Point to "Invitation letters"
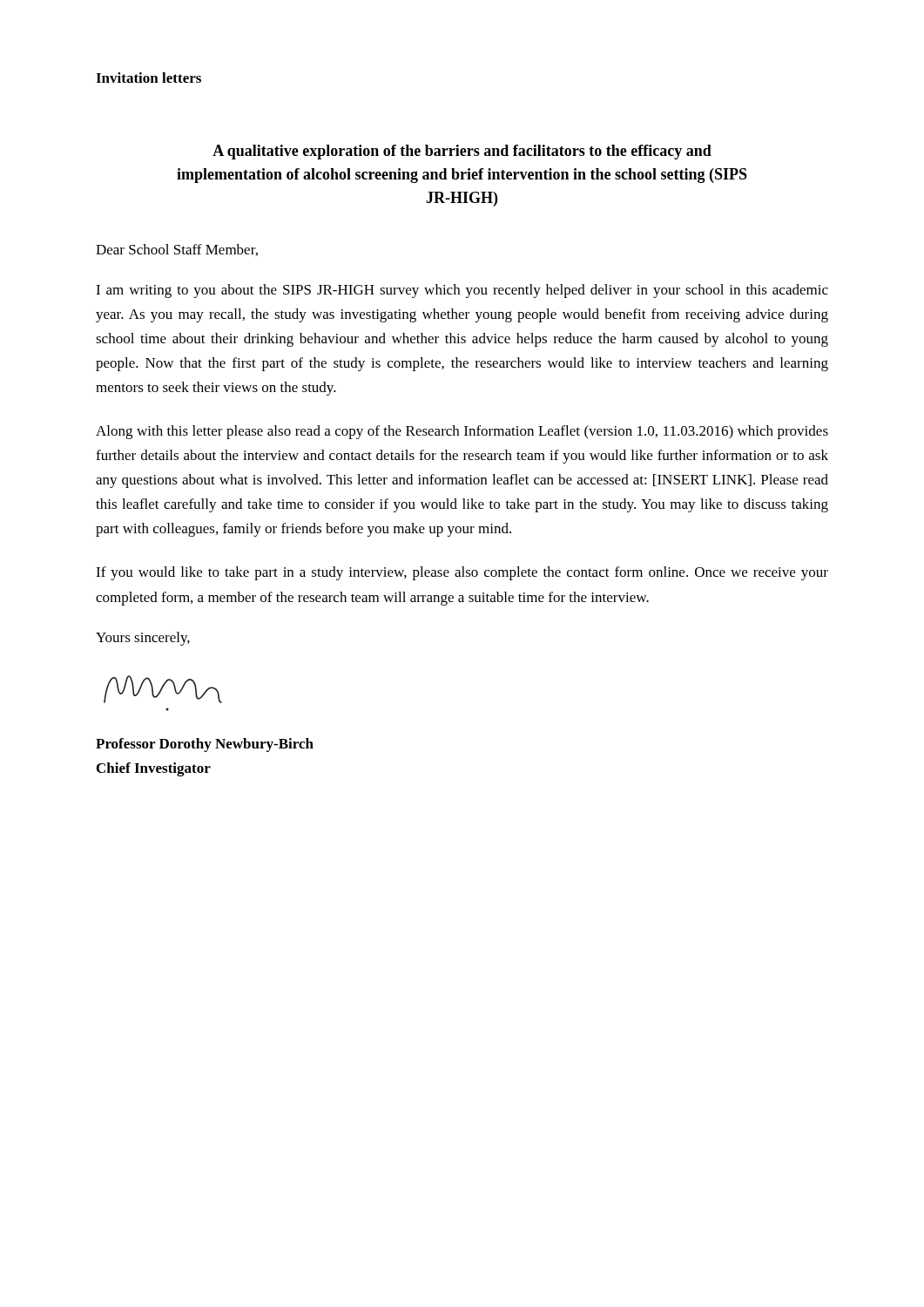The height and width of the screenshot is (1307, 924). click(149, 78)
